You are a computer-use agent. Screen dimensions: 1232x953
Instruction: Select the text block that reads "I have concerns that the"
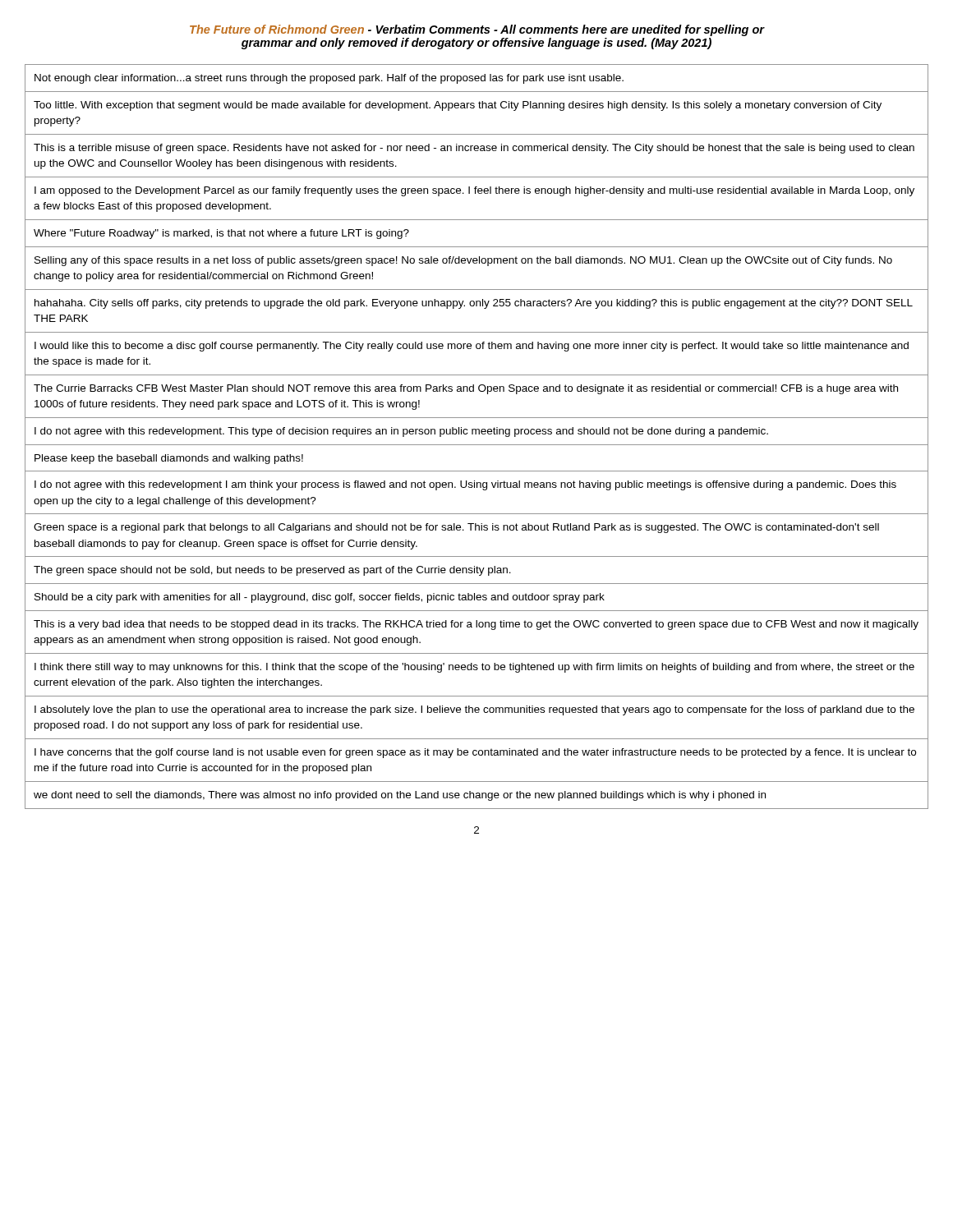pyautogui.click(x=475, y=760)
